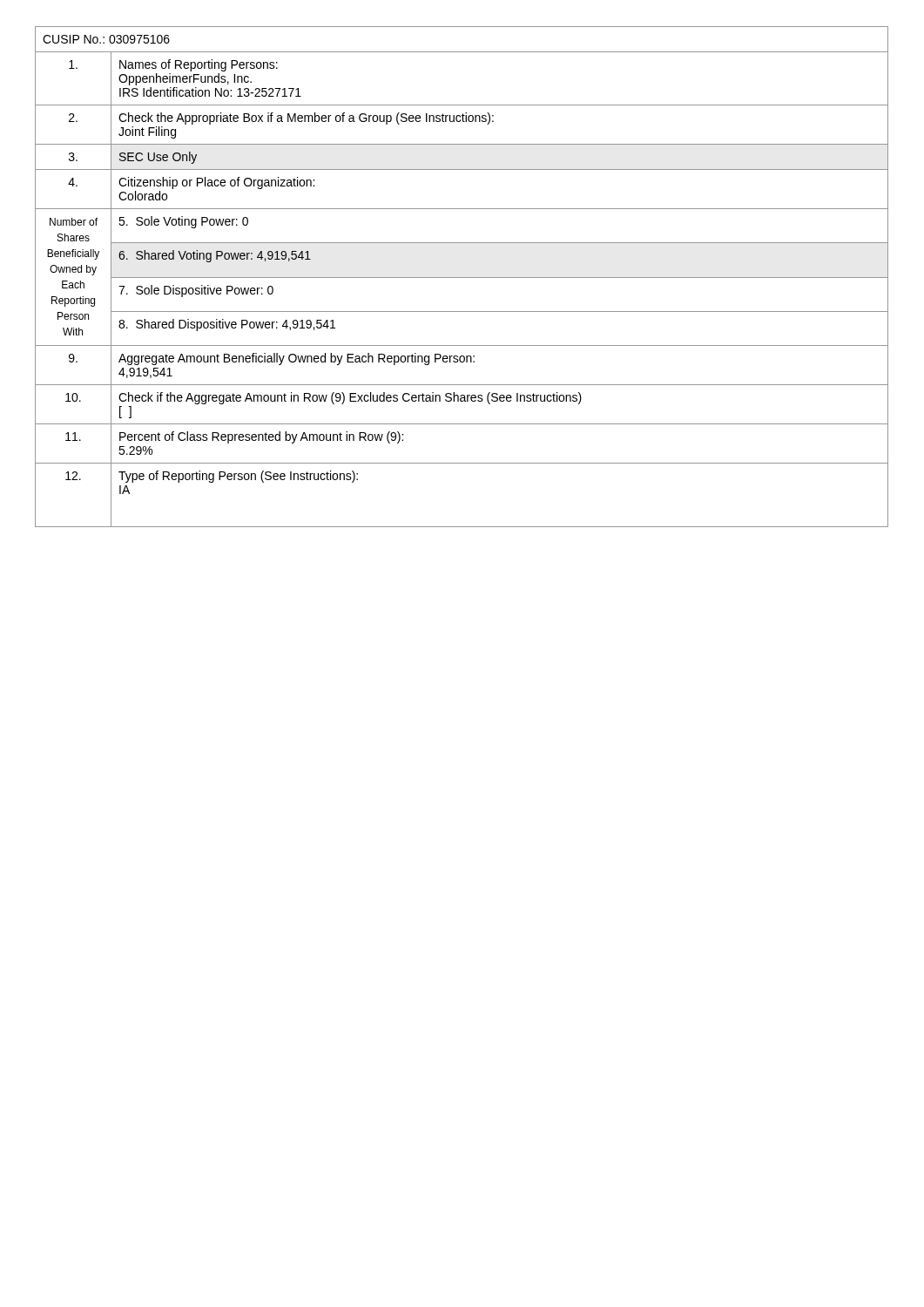Select the text that says "Sole Voting Power: 0"
The height and width of the screenshot is (1307, 924).
click(x=184, y=221)
